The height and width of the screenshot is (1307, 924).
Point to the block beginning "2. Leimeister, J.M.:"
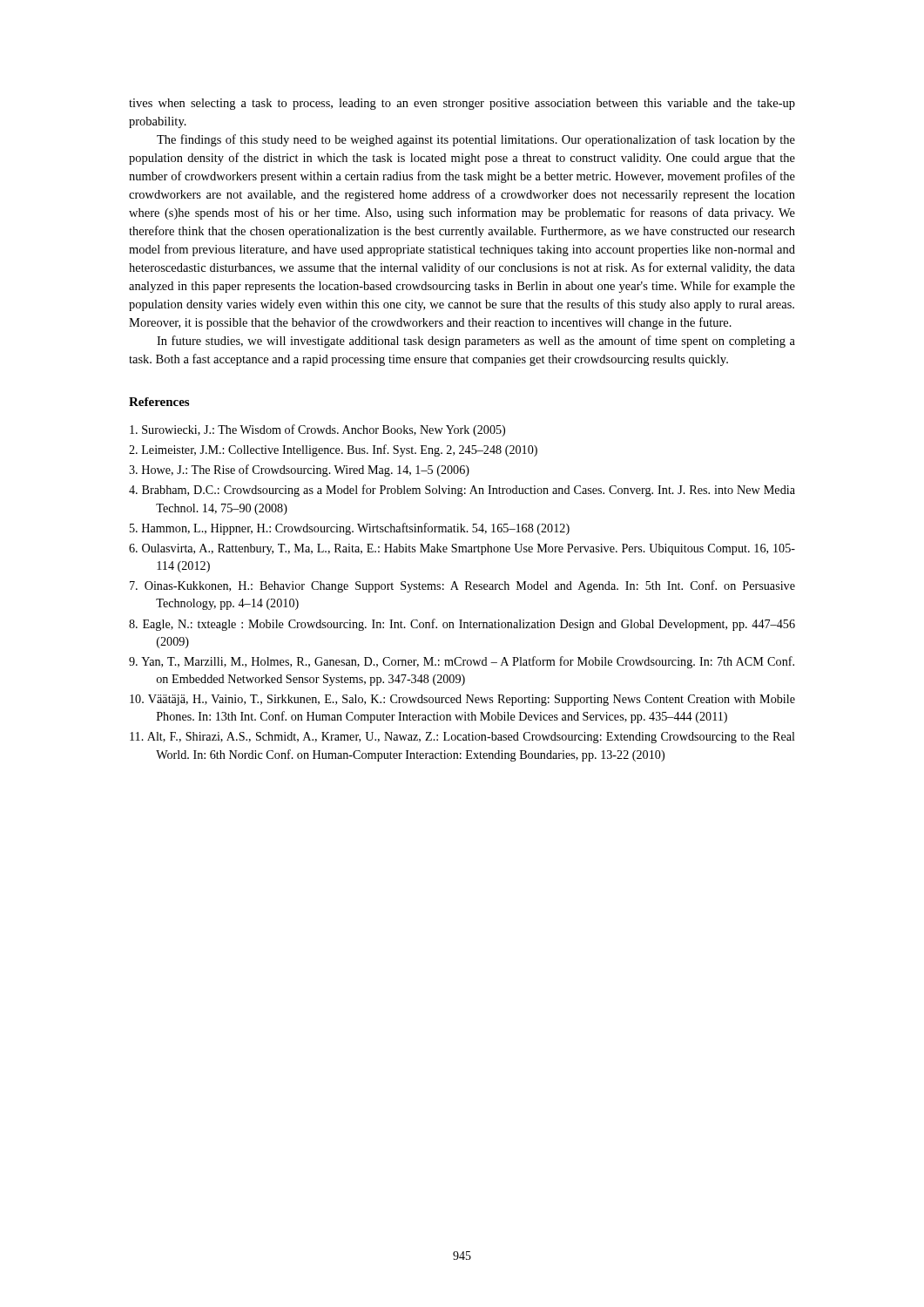333,450
